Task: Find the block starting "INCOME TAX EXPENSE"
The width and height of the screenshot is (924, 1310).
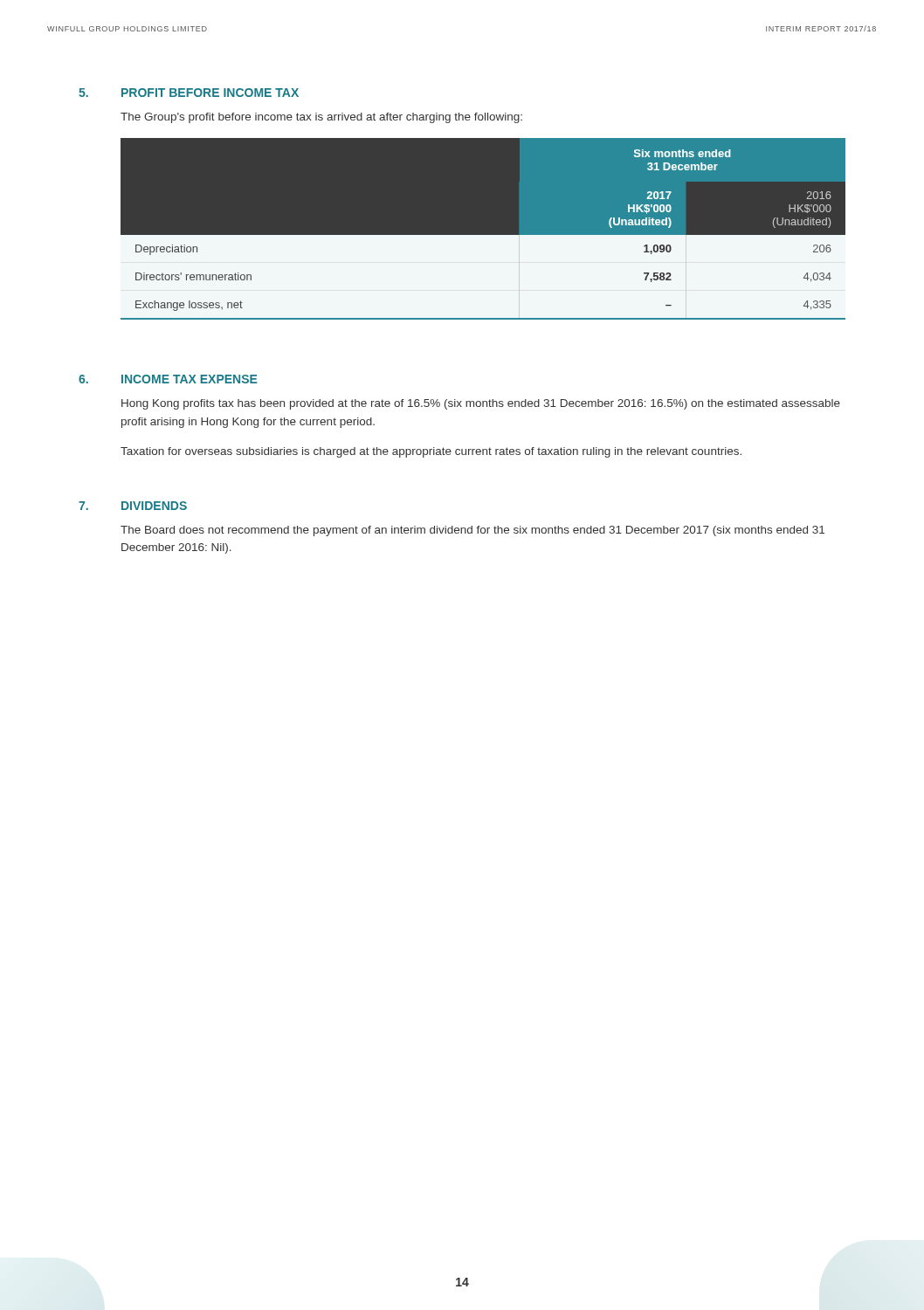Action: 189,379
